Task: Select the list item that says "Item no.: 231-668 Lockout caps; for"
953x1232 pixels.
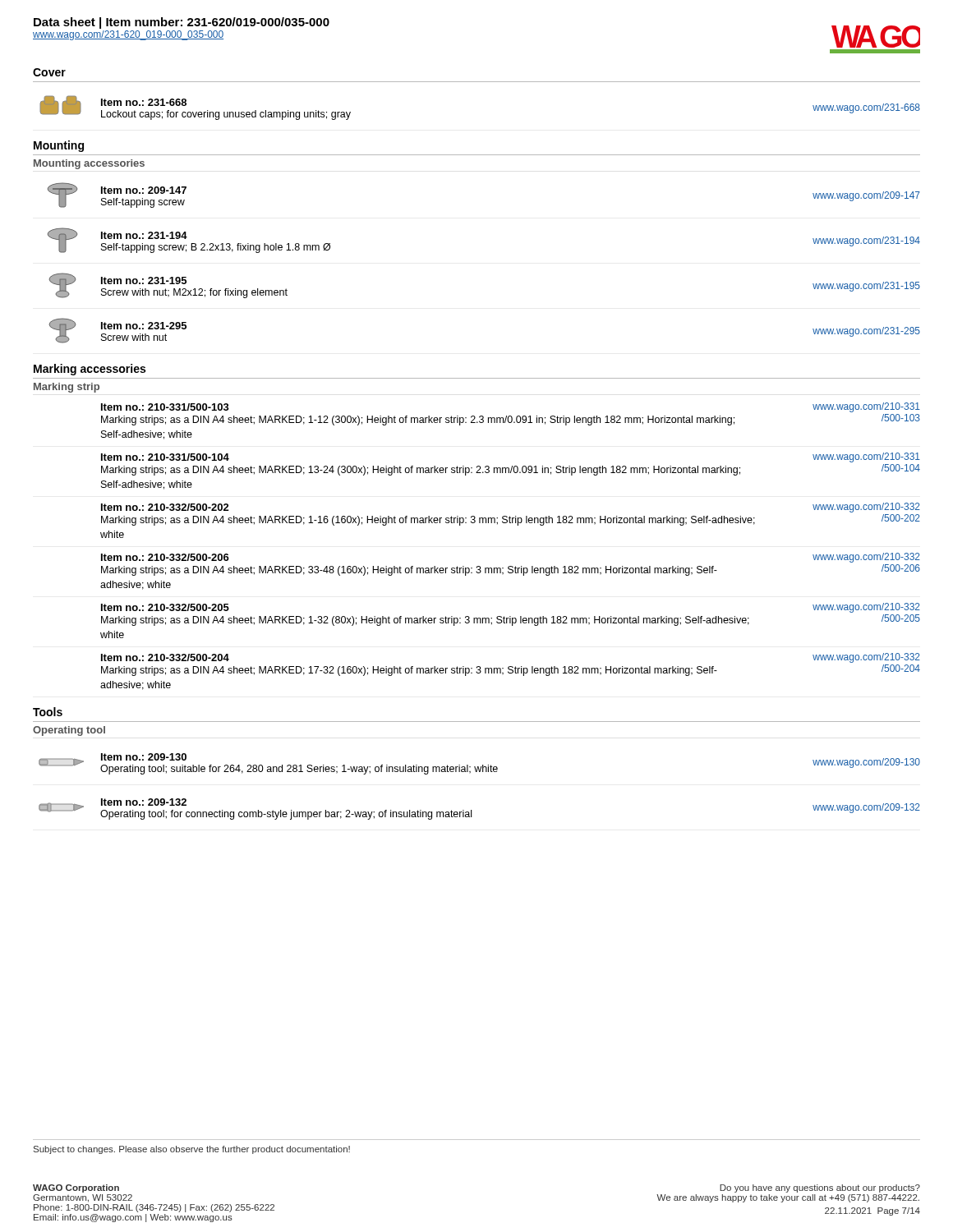Action: tap(184, 106)
